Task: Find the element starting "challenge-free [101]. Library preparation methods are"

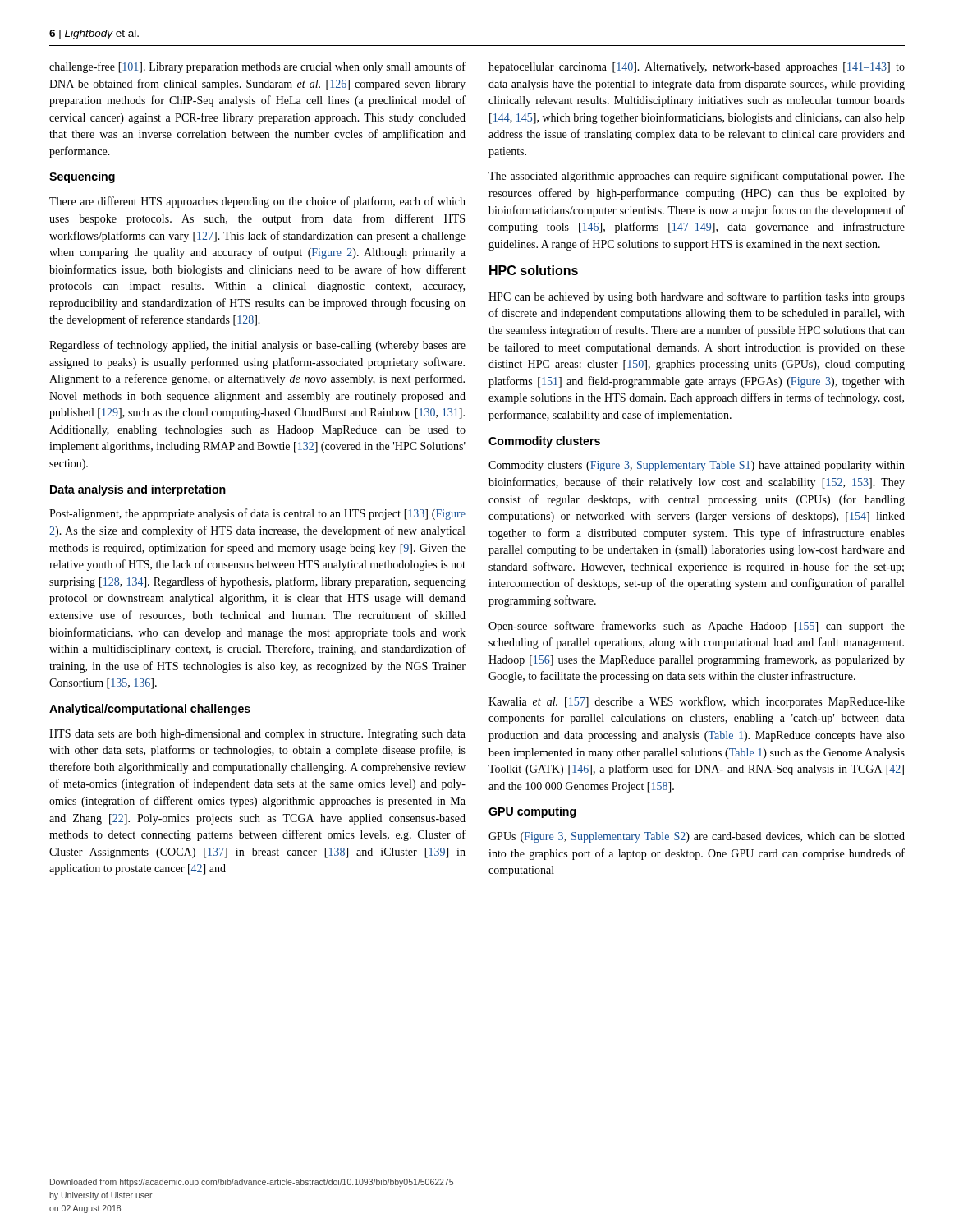Action: 257,110
